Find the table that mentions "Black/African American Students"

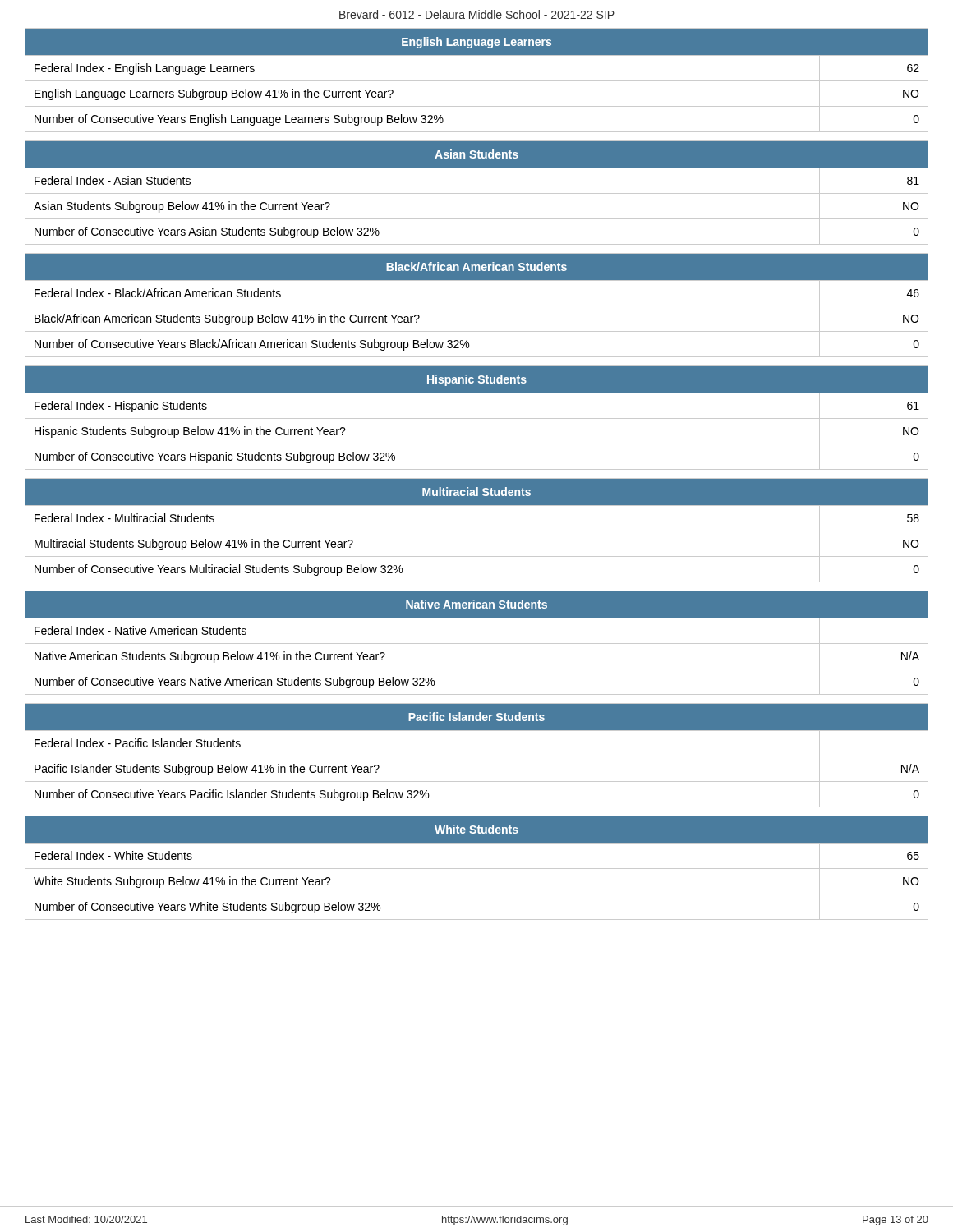pos(476,305)
